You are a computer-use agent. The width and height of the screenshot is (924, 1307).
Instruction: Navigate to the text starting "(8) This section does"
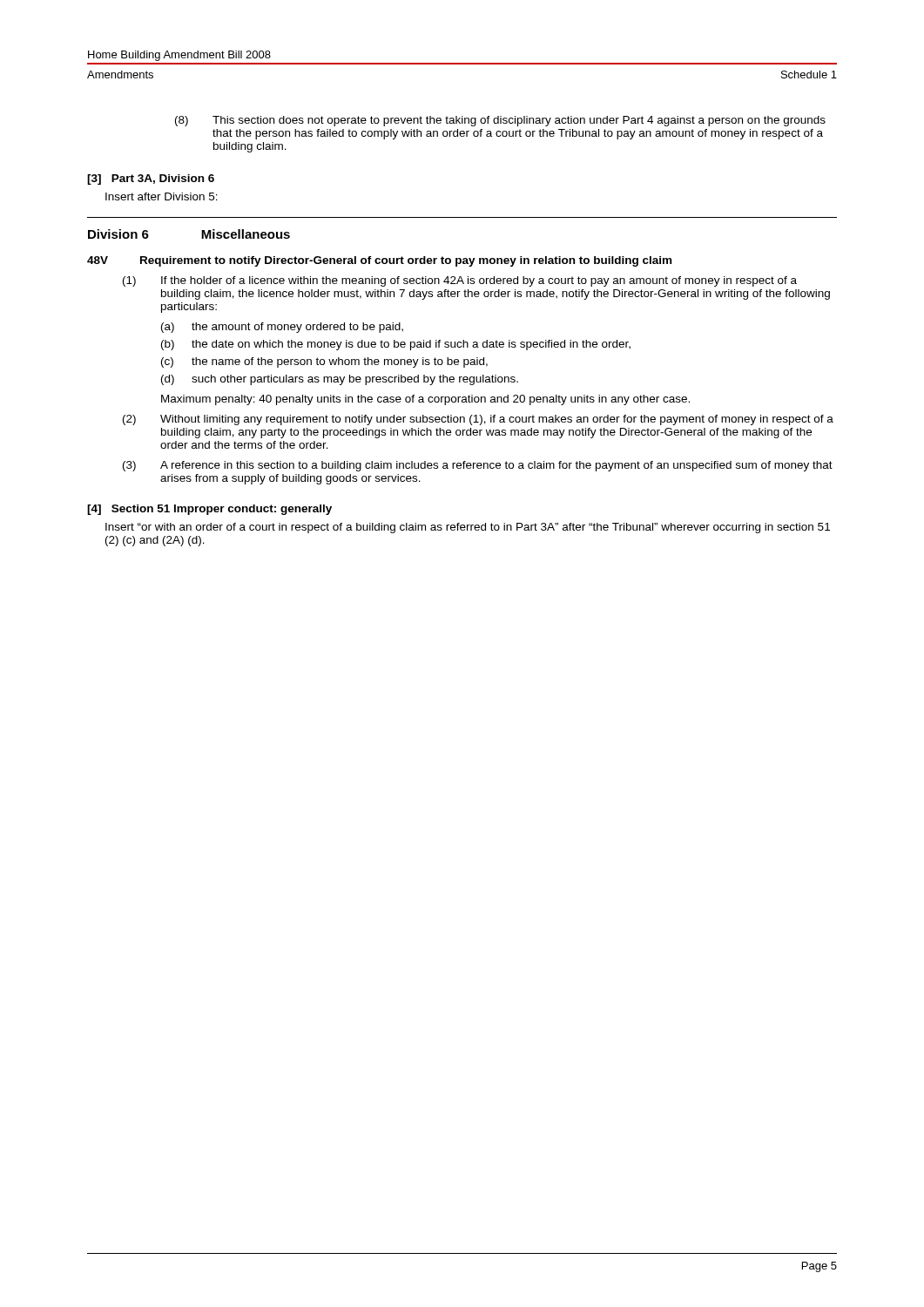[506, 133]
